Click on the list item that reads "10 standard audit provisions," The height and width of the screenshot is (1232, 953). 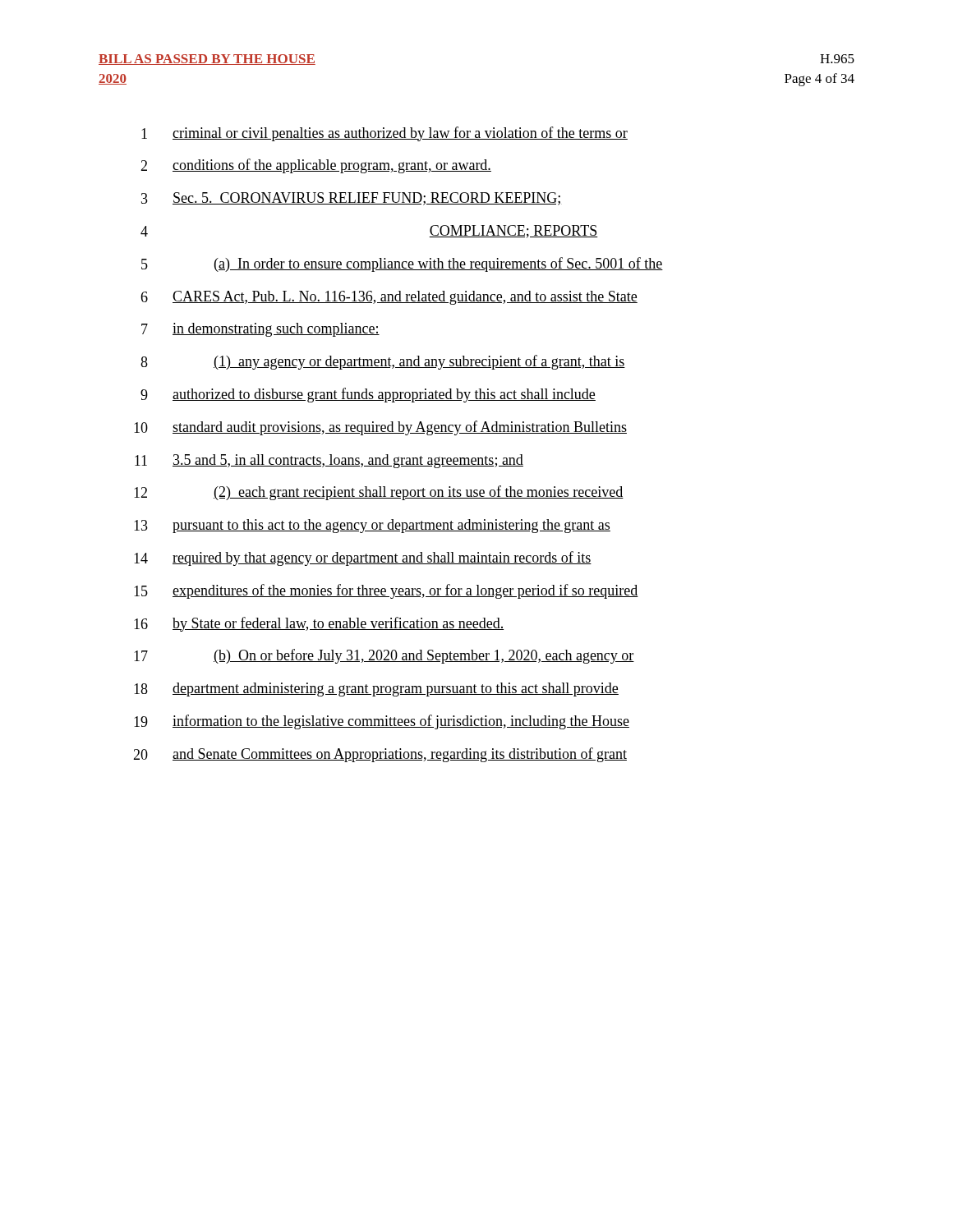click(476, 428)
